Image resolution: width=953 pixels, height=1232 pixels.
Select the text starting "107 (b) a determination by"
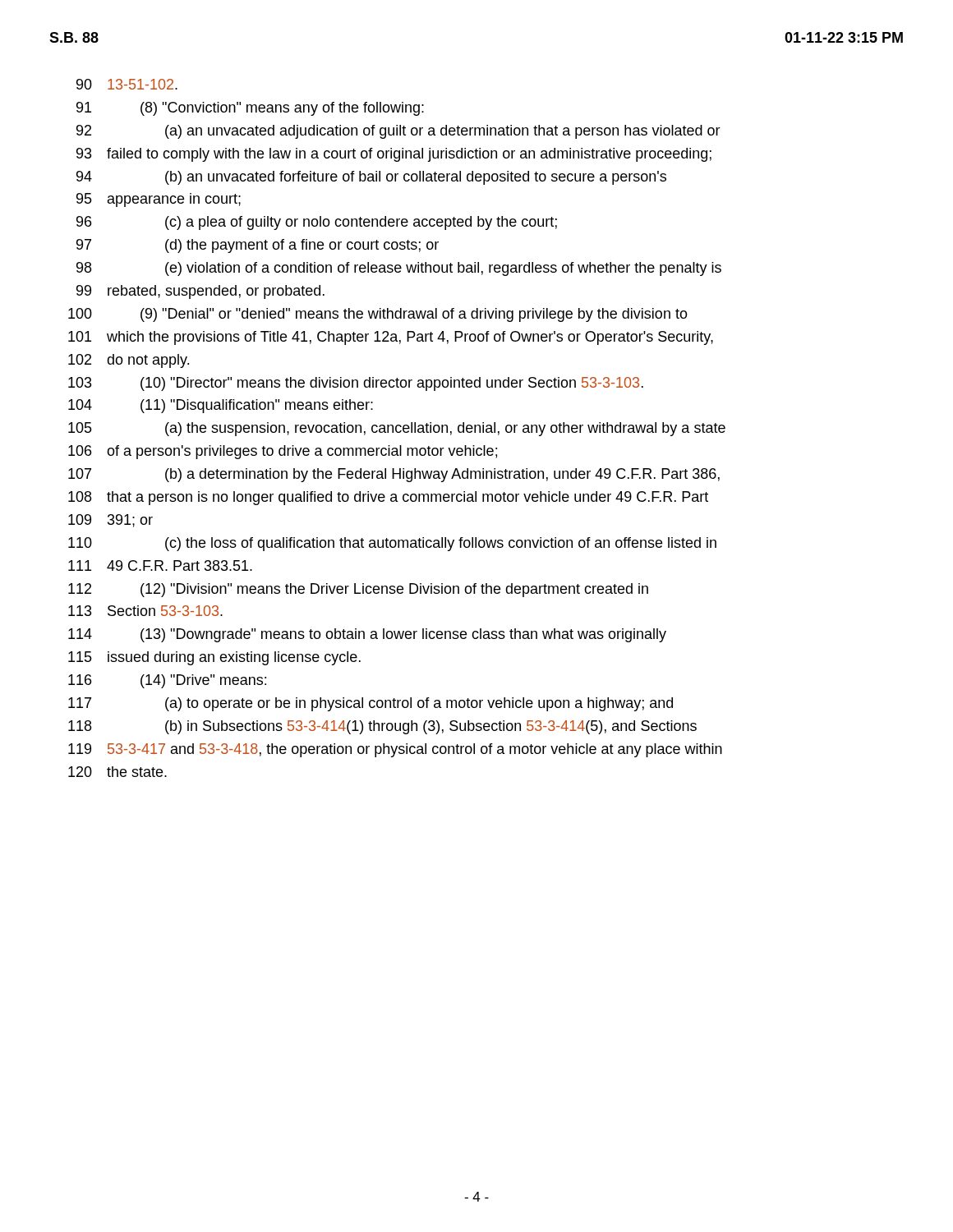(476, 475)
